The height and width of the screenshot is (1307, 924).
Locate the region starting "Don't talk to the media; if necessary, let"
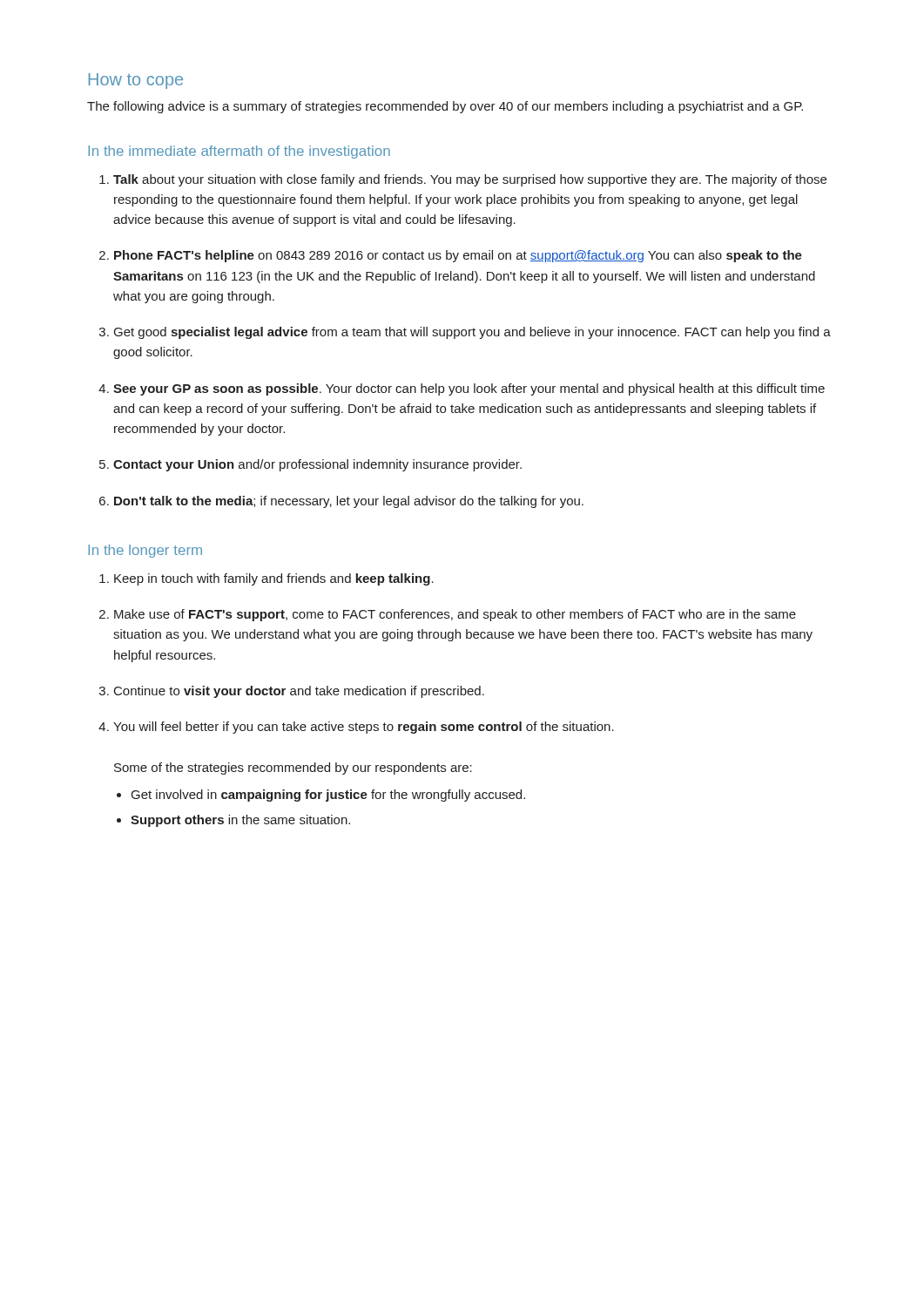pyautogui.click(x=462, y=500)
